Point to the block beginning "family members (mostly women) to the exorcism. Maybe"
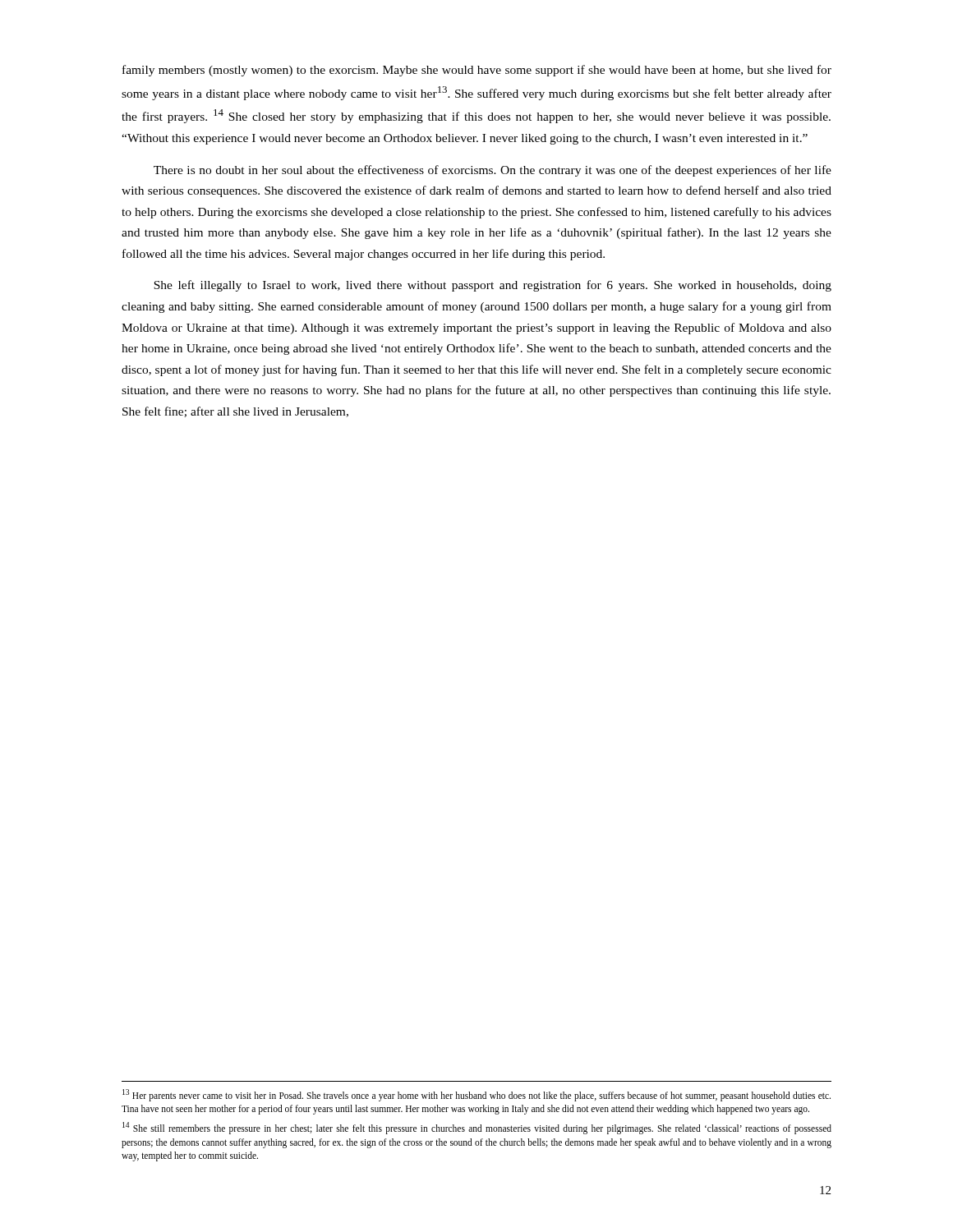 coord(476,104)
